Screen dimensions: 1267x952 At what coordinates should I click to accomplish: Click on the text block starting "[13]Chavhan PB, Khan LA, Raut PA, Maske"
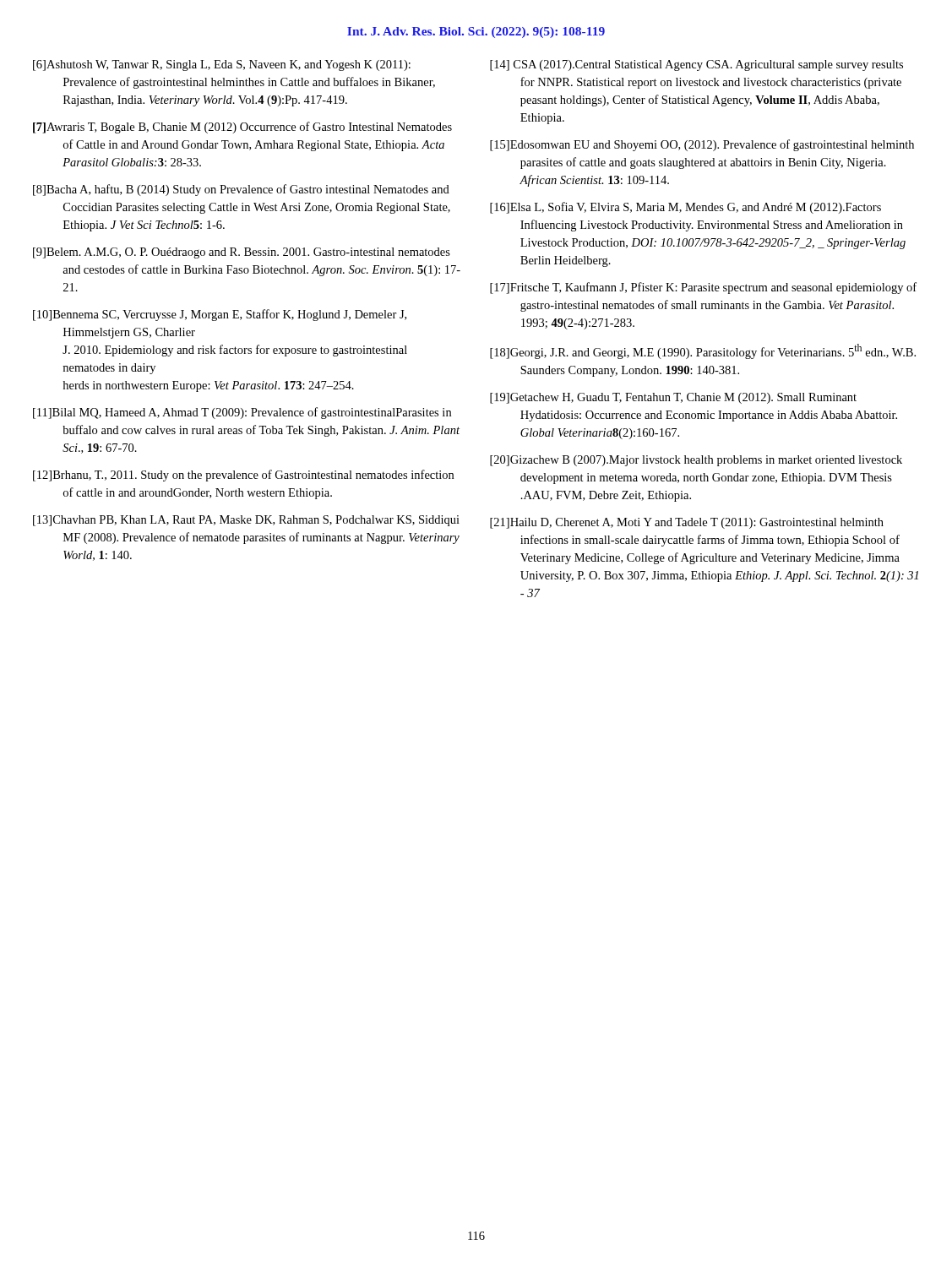click(247, 538)
